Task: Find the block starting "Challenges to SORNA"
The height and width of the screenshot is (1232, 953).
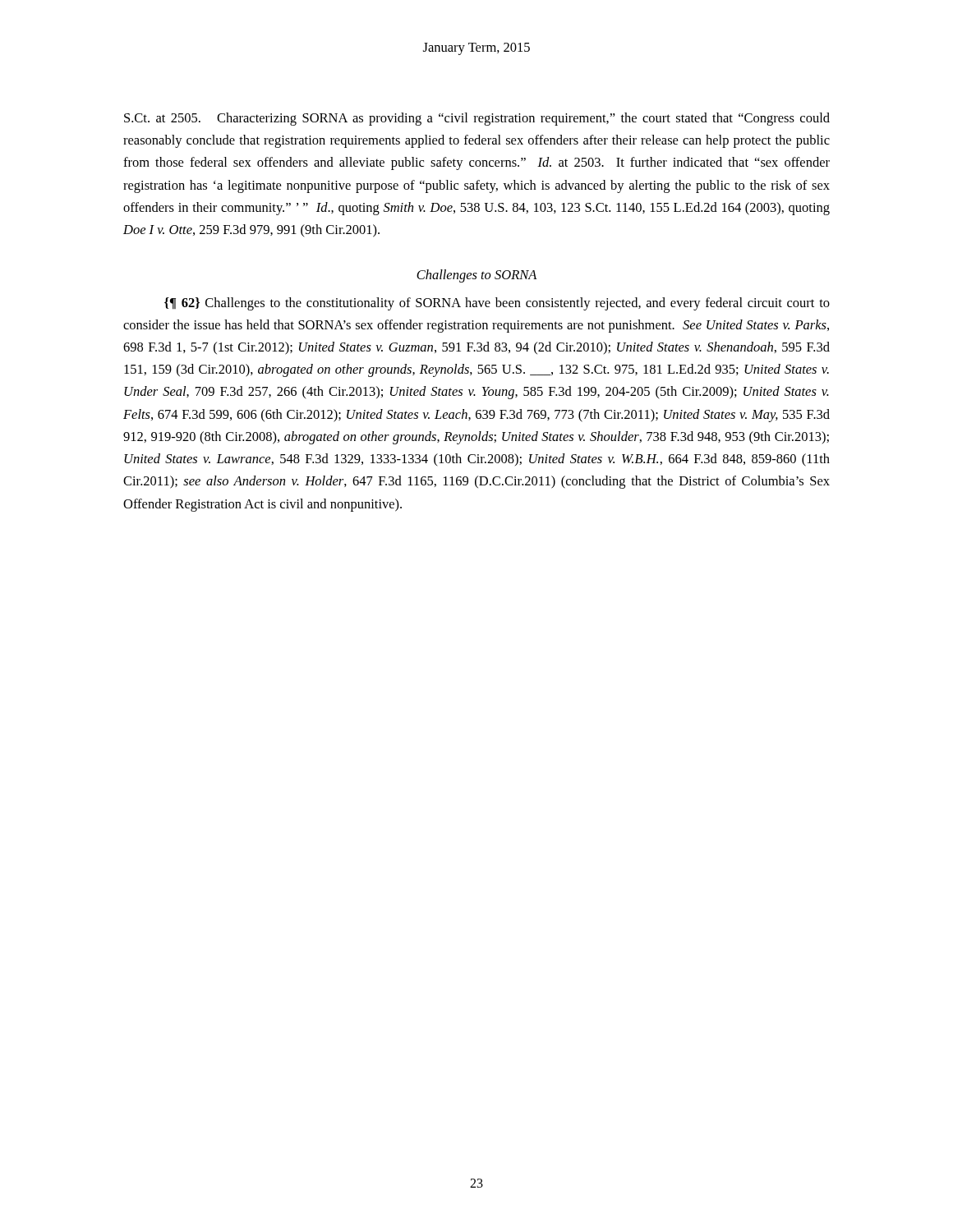Action: 476,275
